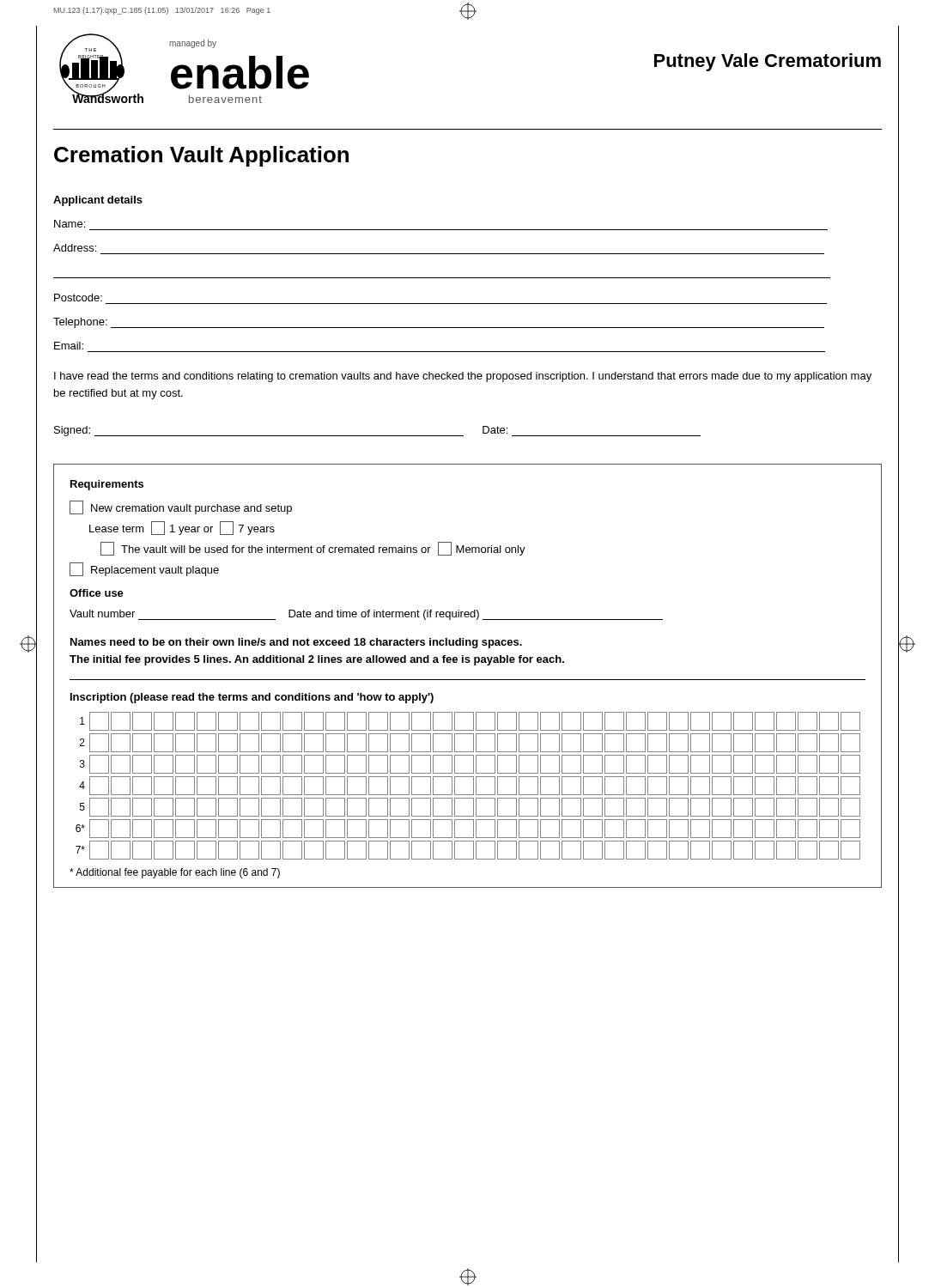Click on the text that reads "Signed: Date:"
The image size is (935, 1288).
click(377, 429)
